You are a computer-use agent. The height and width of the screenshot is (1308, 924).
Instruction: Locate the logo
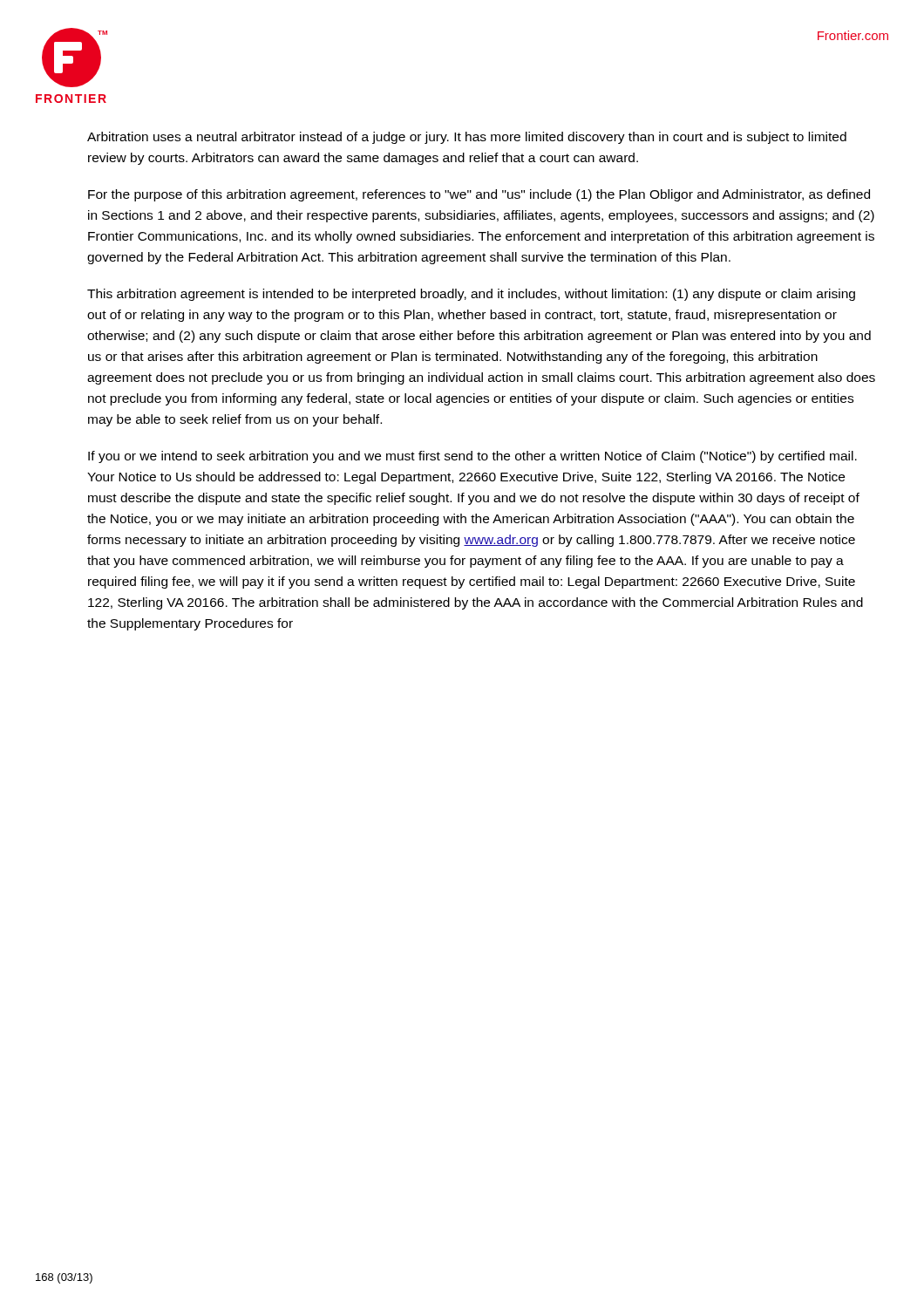point(78,70)
